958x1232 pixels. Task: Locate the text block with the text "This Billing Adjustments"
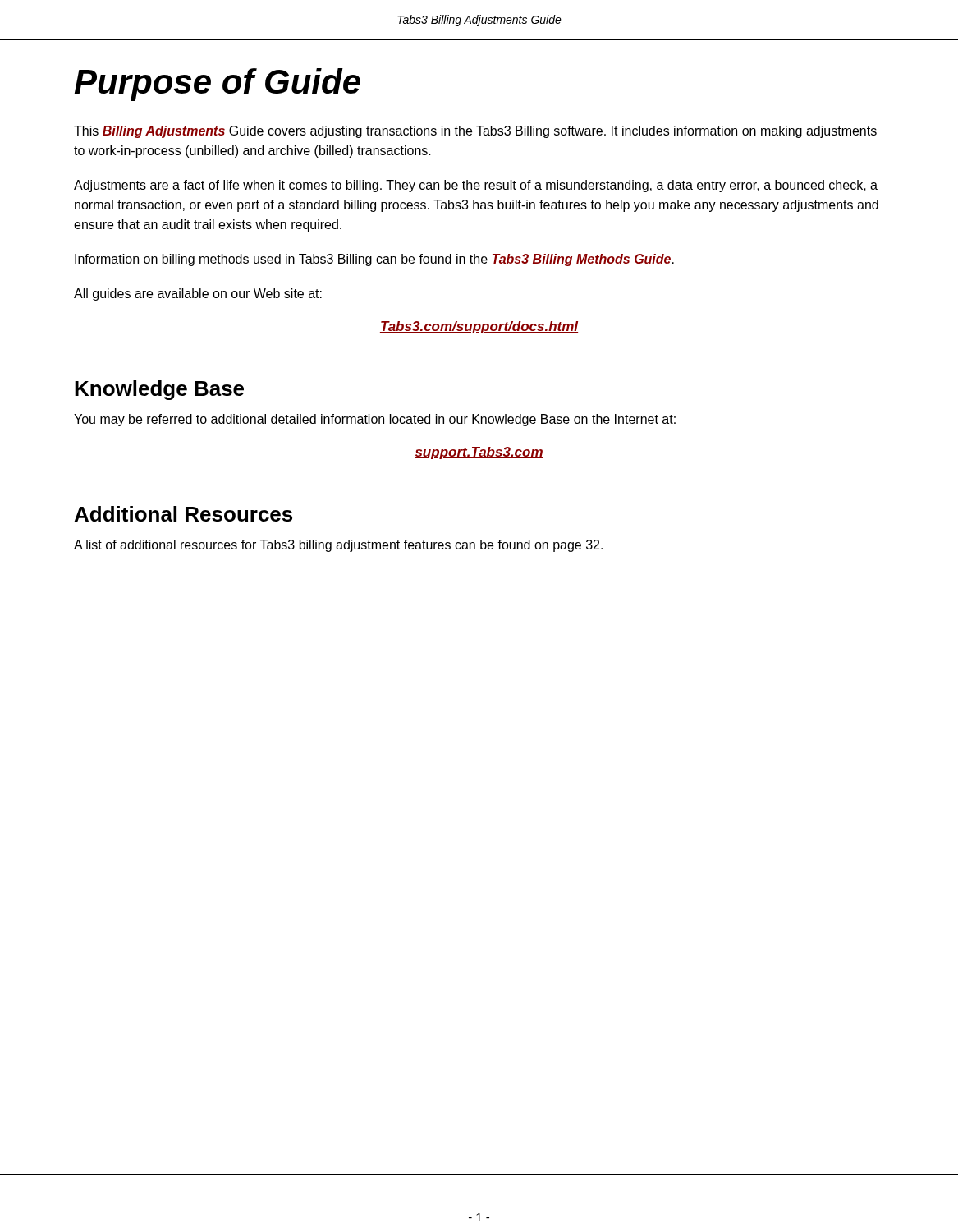click(475, 141)
